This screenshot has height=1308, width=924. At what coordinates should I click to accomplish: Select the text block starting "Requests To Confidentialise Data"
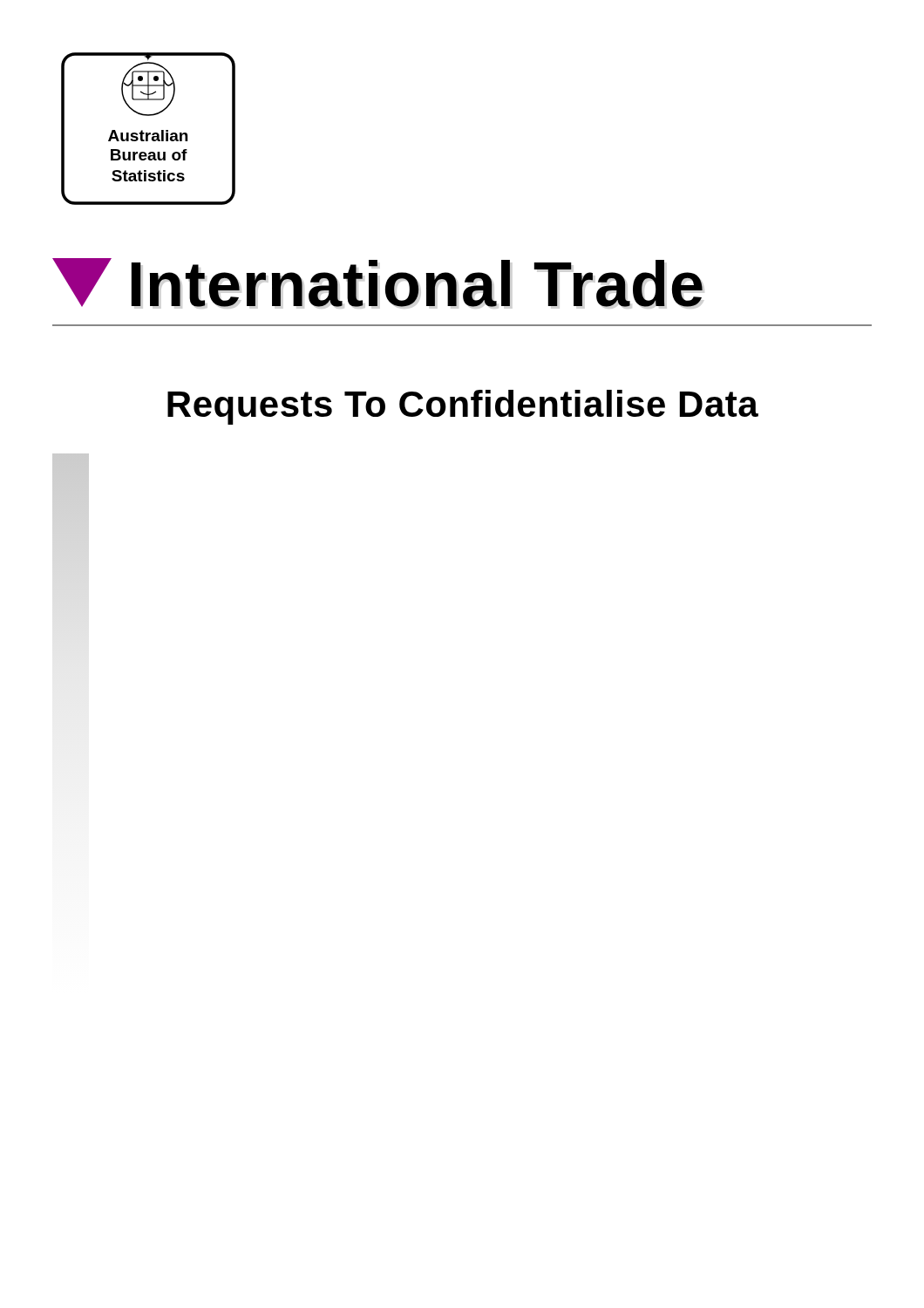(462, 404)
